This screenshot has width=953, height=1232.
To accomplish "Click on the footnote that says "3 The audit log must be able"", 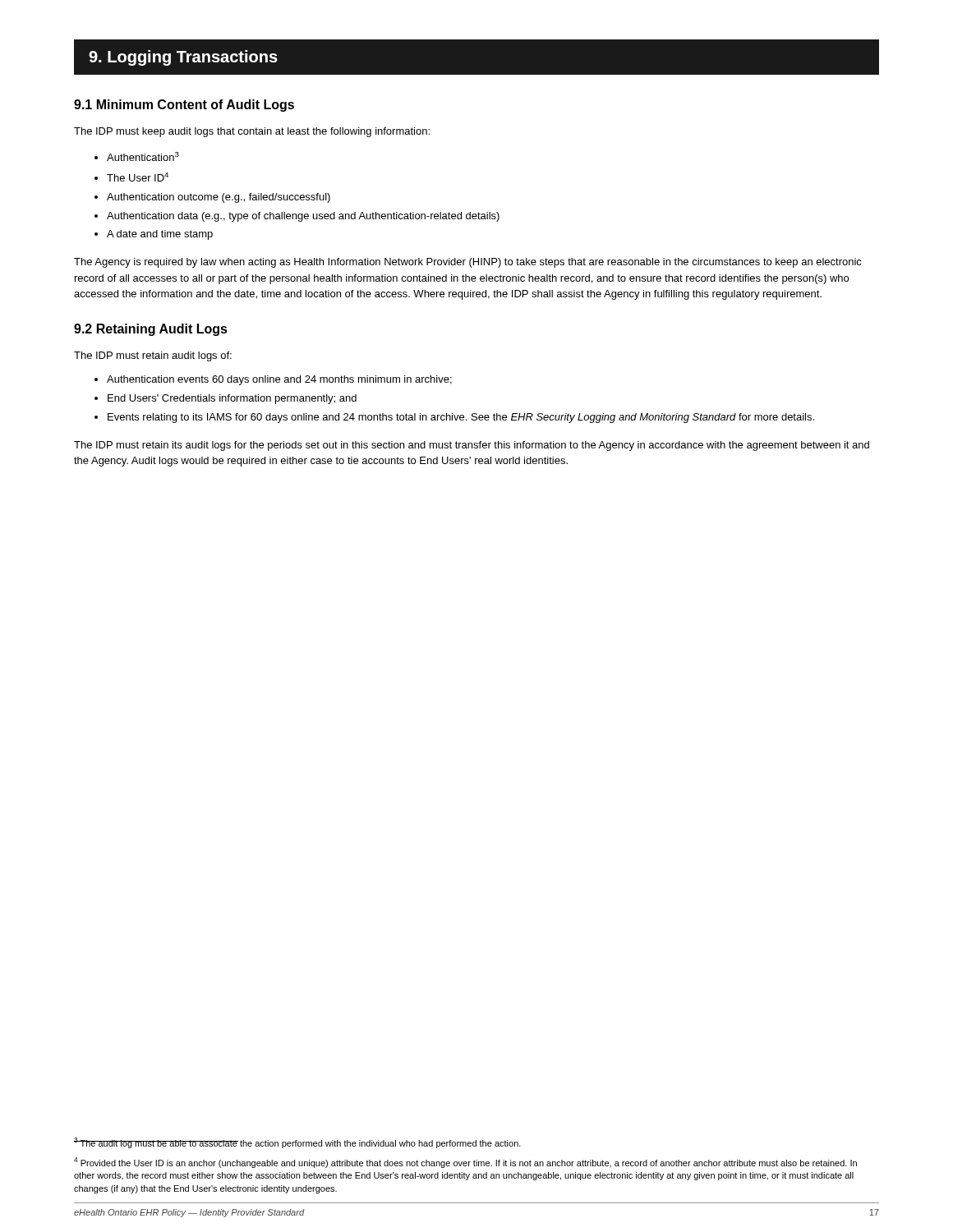I will tap(298, 1142).
